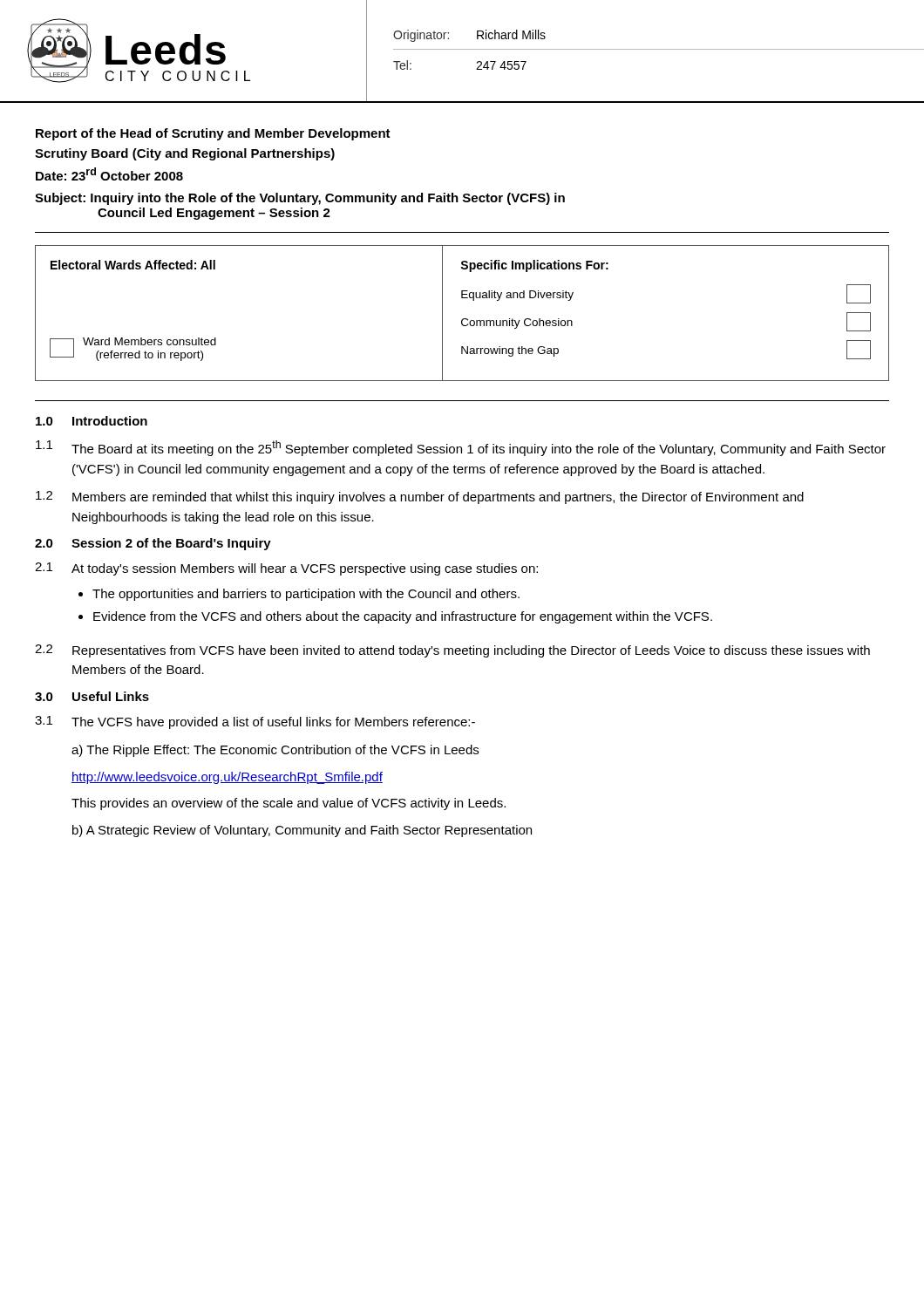Locate the section header with the text "3.0 Useful Links"

92,696
